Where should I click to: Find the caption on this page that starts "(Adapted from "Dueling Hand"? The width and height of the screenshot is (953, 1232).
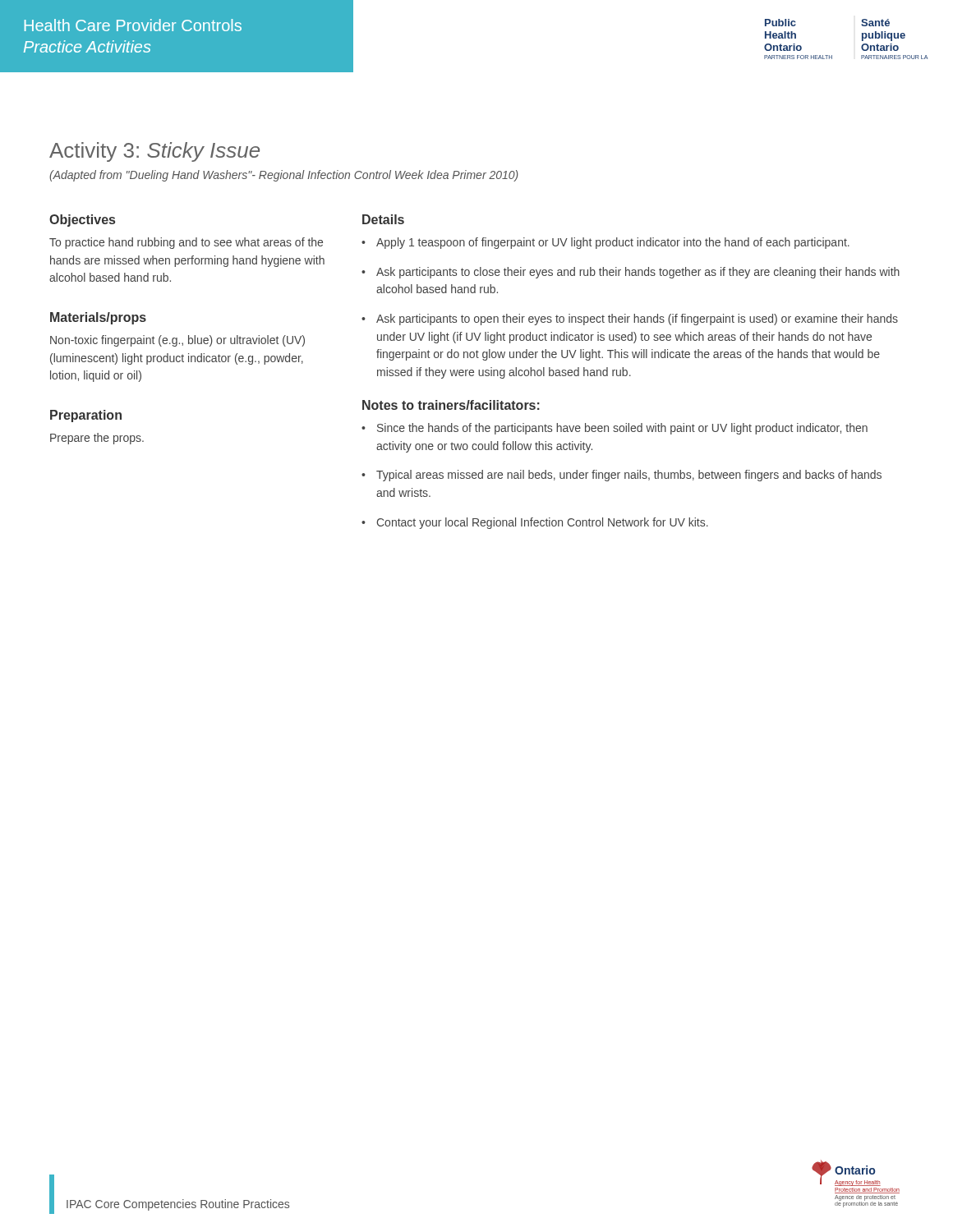coord(284,175)
